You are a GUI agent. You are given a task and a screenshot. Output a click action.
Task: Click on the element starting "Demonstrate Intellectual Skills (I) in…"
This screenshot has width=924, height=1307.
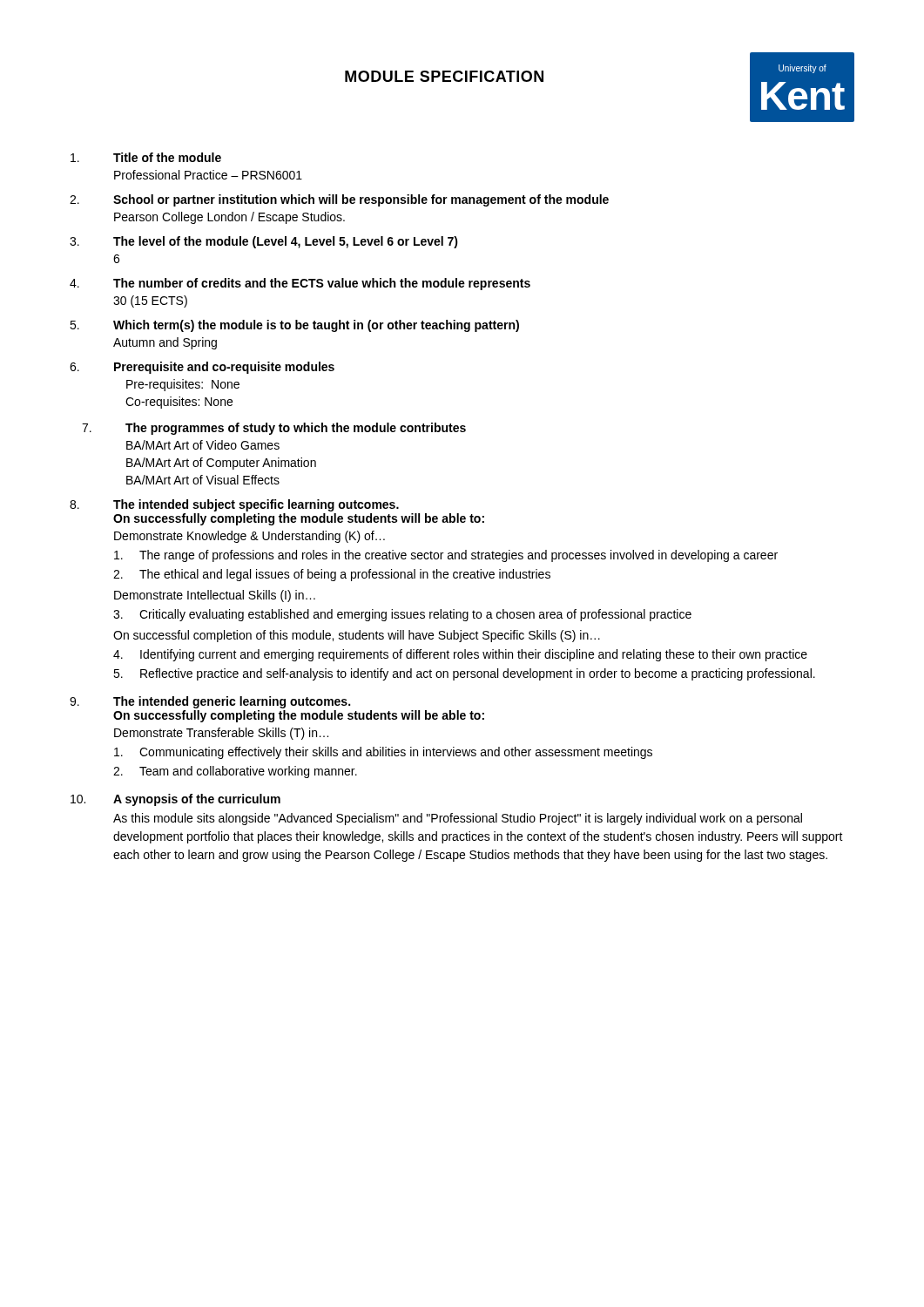click(215, 595)
